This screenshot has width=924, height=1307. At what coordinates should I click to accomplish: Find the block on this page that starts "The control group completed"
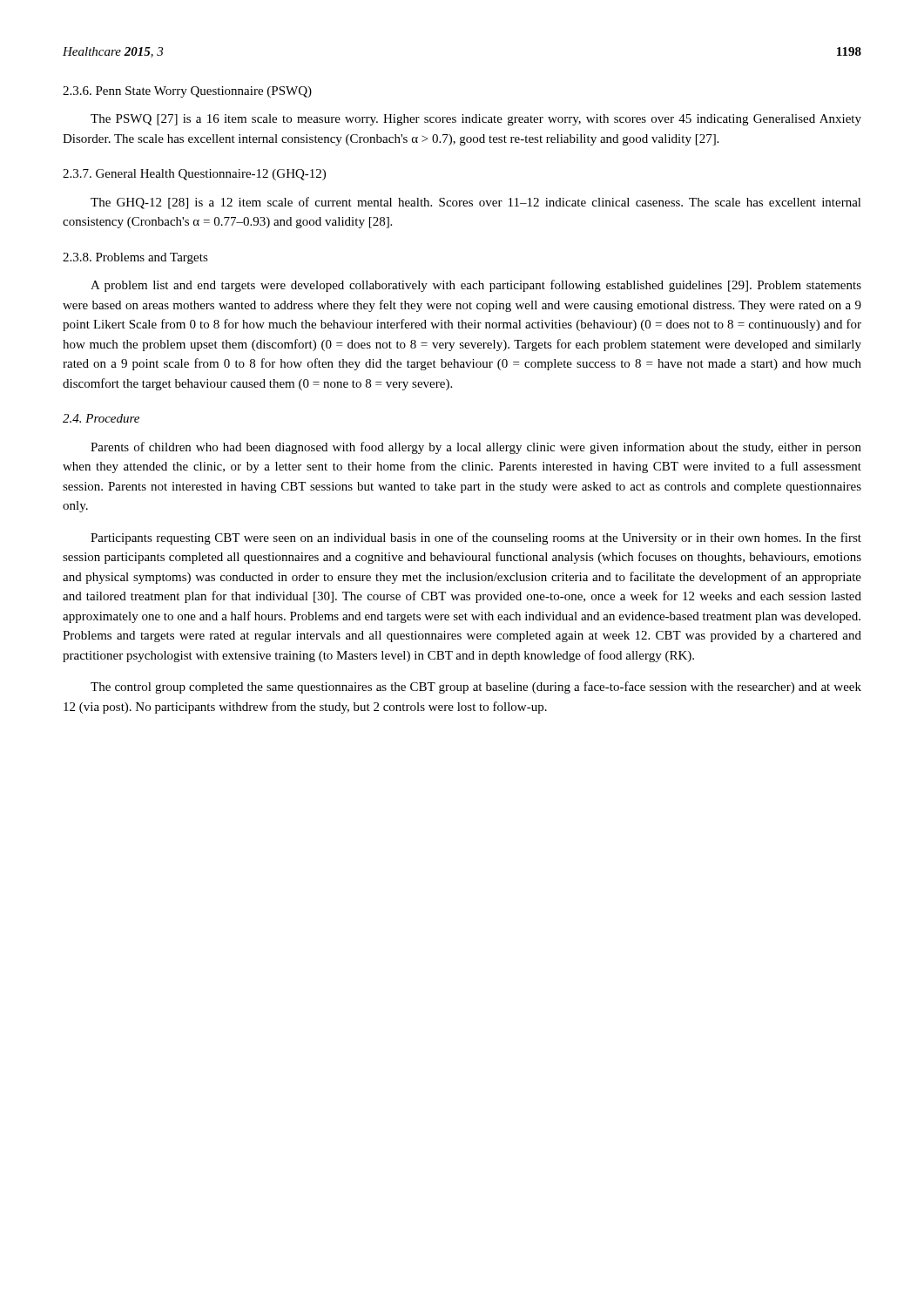(462, 696)
